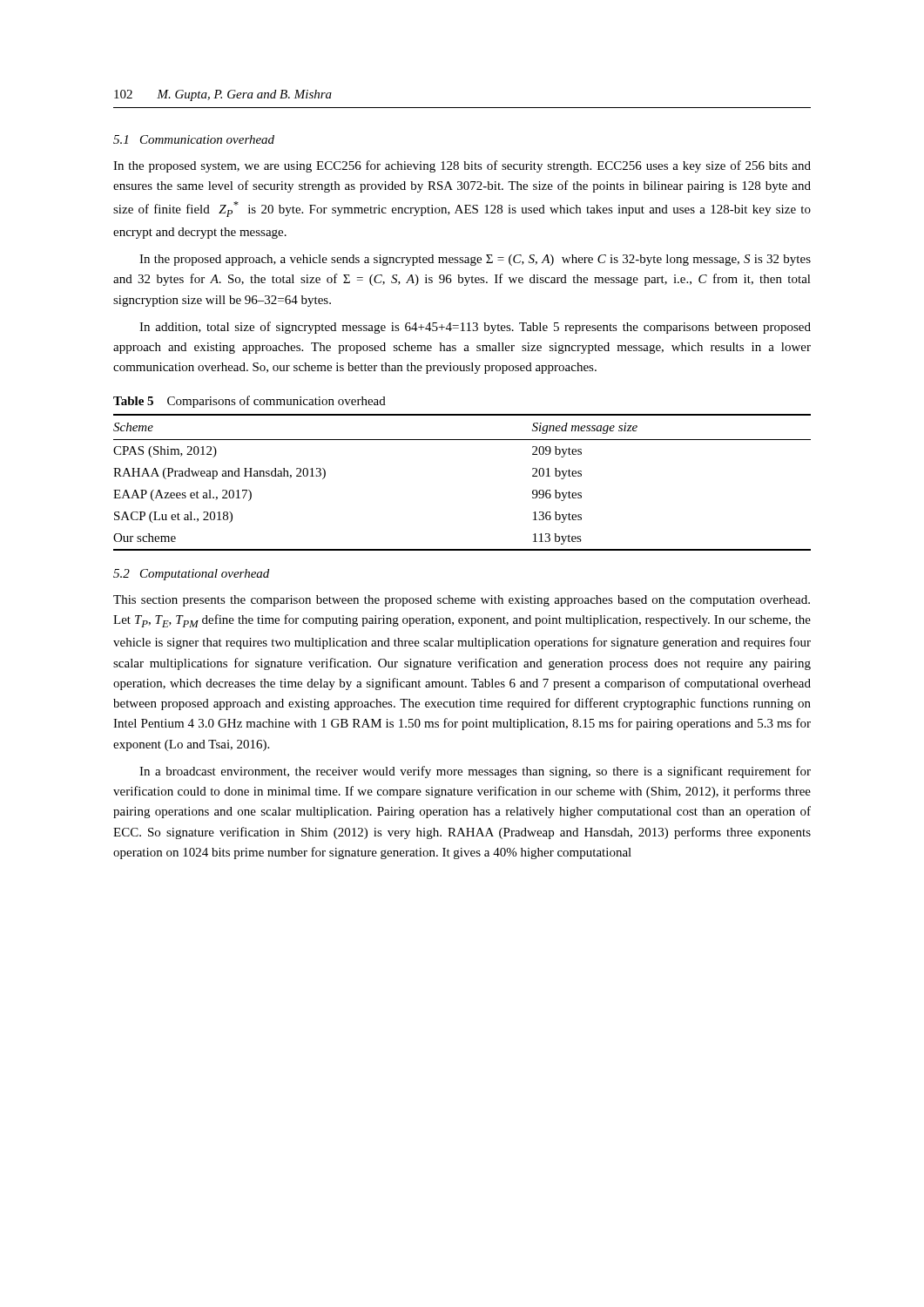Locate a caption
Screen dimensions: 1307x924
[249, 401]
